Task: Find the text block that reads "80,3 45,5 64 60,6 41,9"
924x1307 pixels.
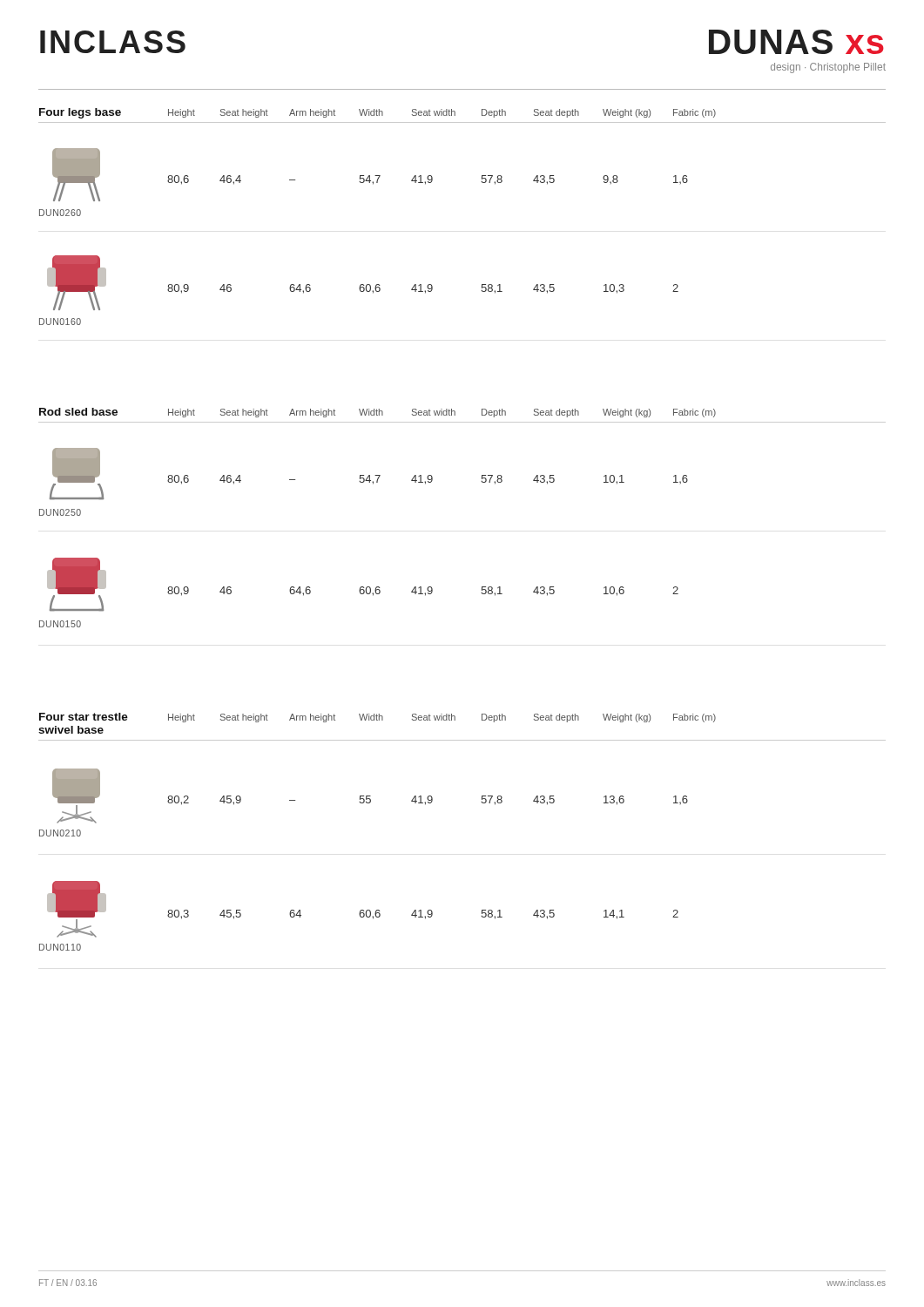Action: [423, 914]
